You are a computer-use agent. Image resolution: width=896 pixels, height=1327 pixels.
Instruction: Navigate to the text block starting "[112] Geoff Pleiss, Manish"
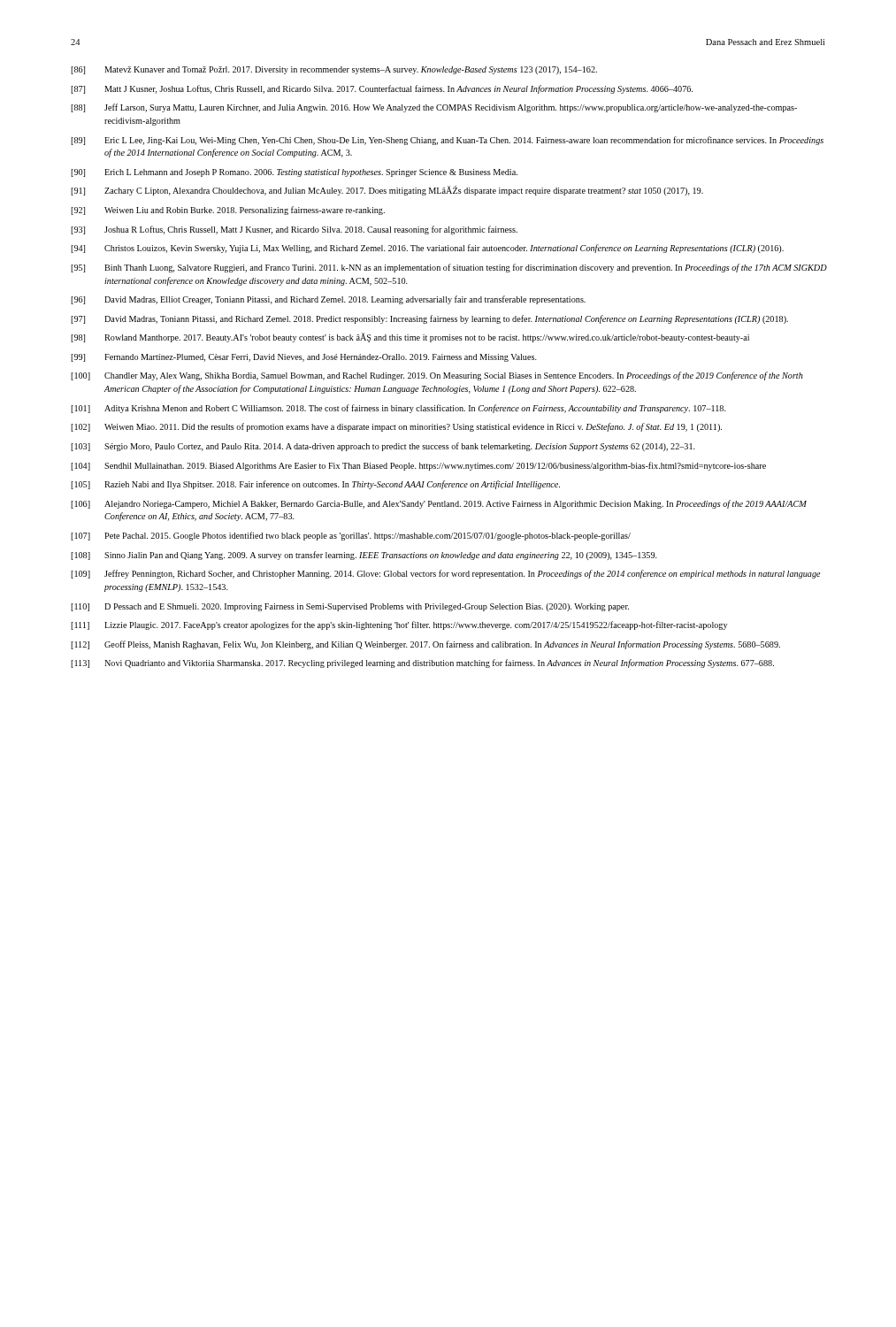(x=449, y=645)
